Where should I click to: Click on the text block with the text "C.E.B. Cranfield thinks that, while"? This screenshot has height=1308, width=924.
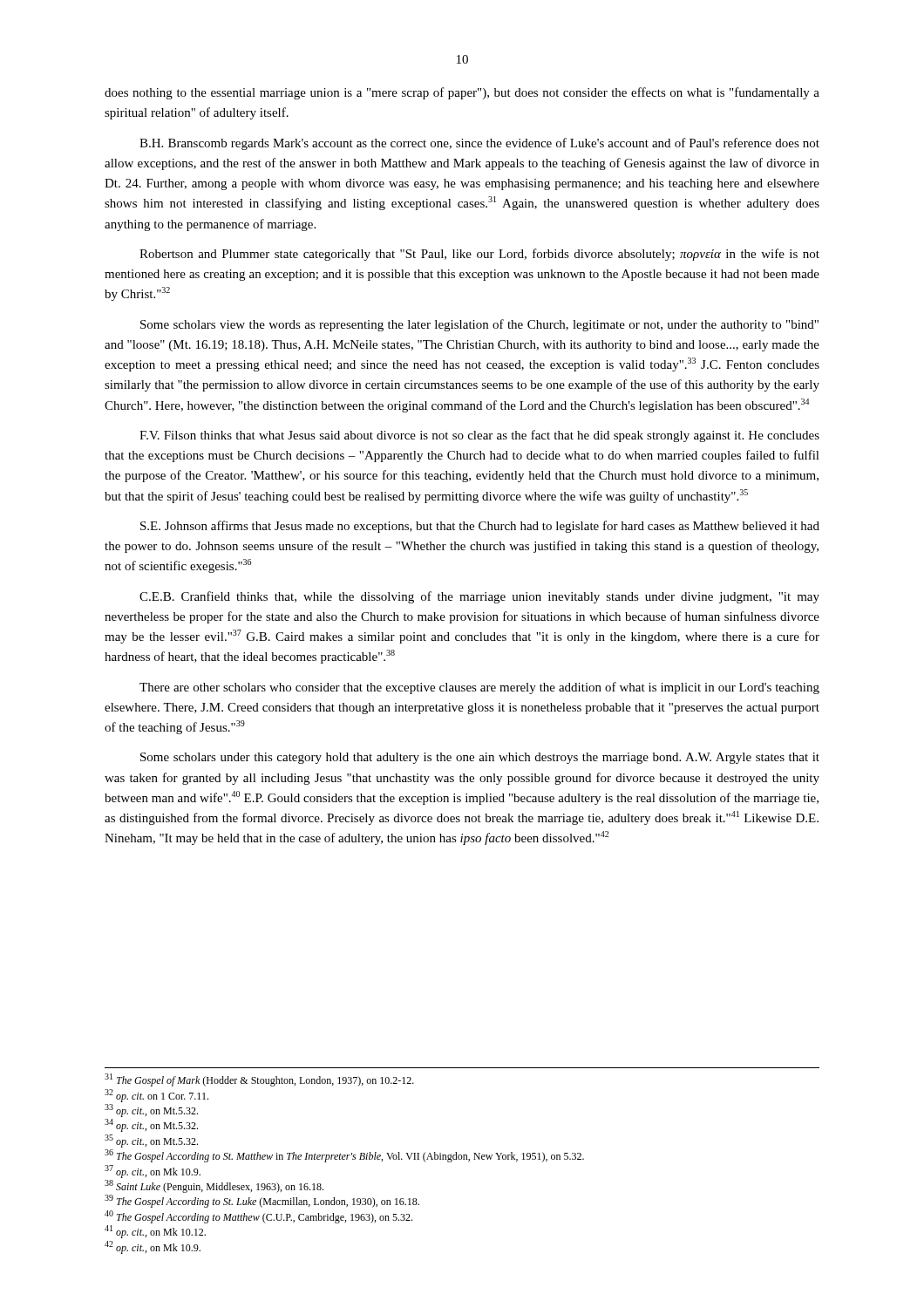pyautogui.click(x=462, y=627)
